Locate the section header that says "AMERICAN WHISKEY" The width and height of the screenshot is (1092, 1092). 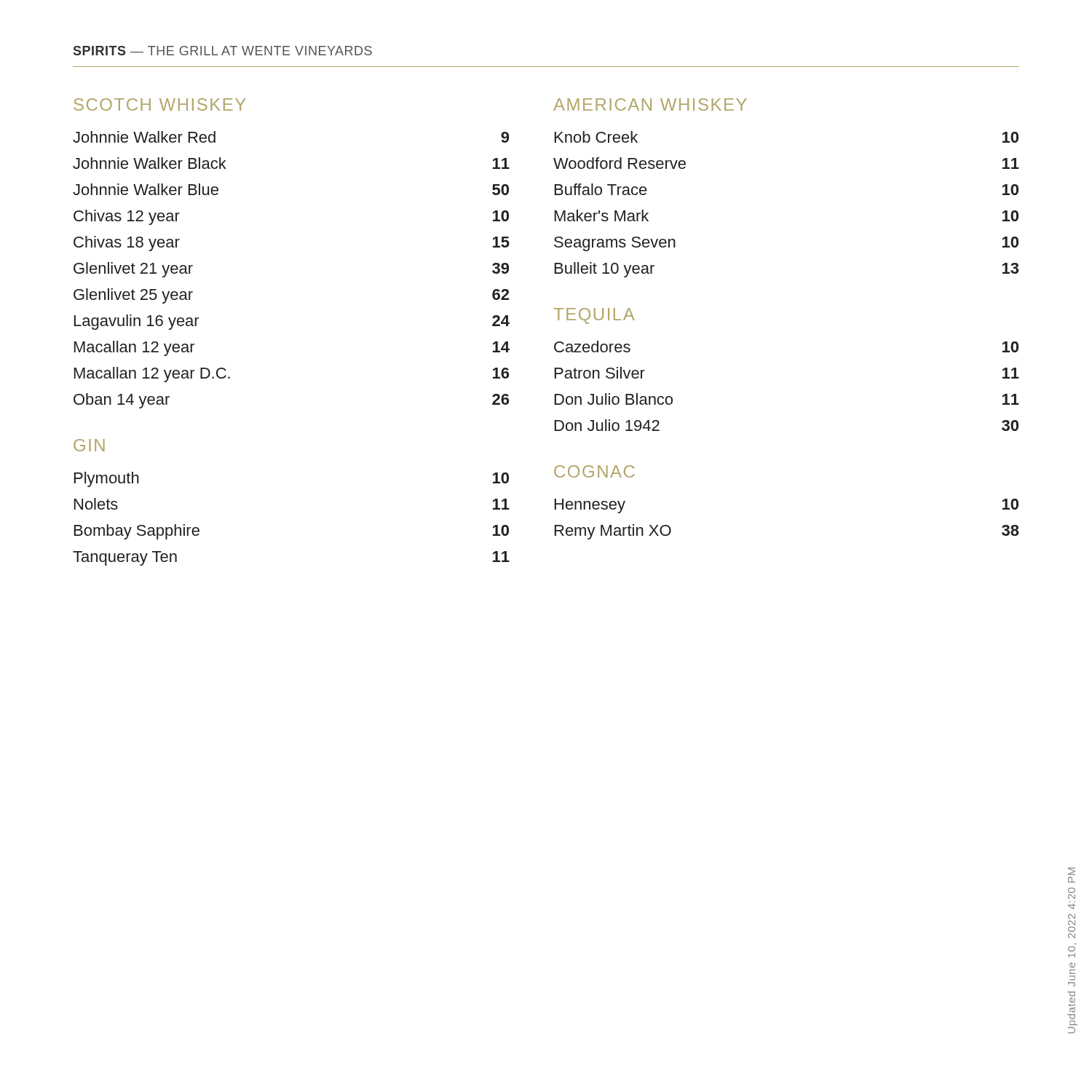(650, 104)
